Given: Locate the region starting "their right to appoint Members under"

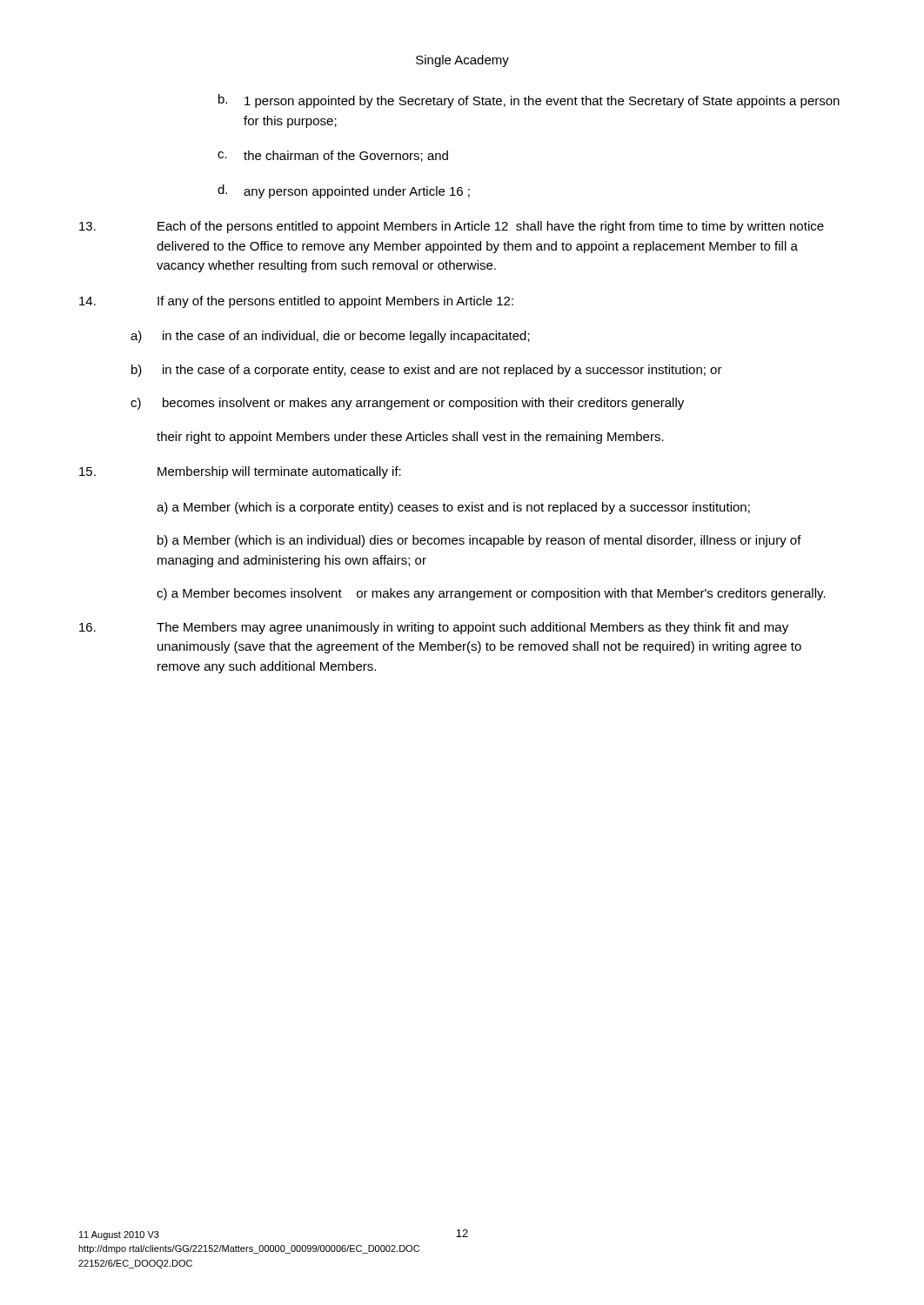Looking at the screenshot, I should click(x=410, y=436).
